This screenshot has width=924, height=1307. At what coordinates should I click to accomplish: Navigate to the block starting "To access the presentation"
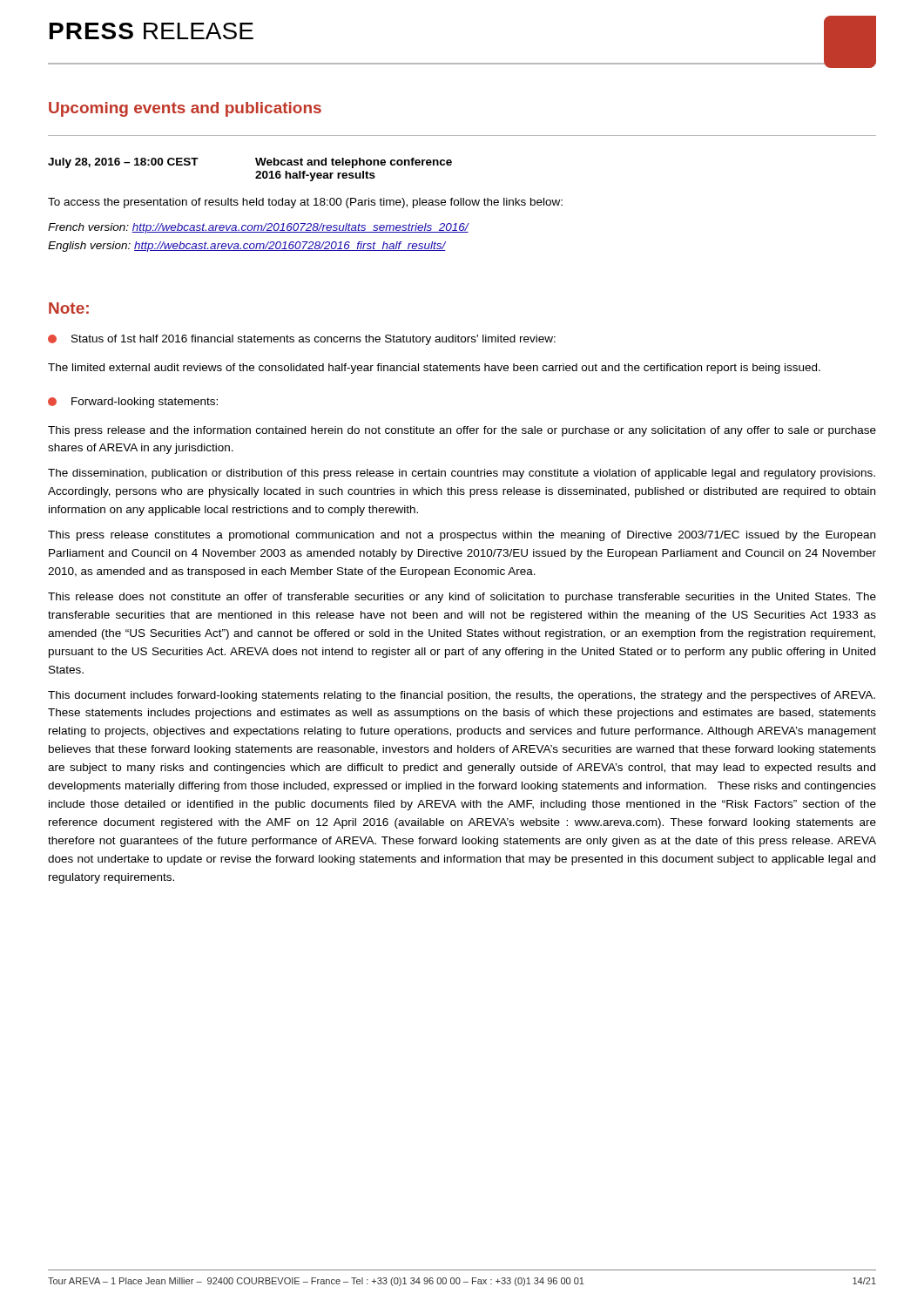point(306,202)
